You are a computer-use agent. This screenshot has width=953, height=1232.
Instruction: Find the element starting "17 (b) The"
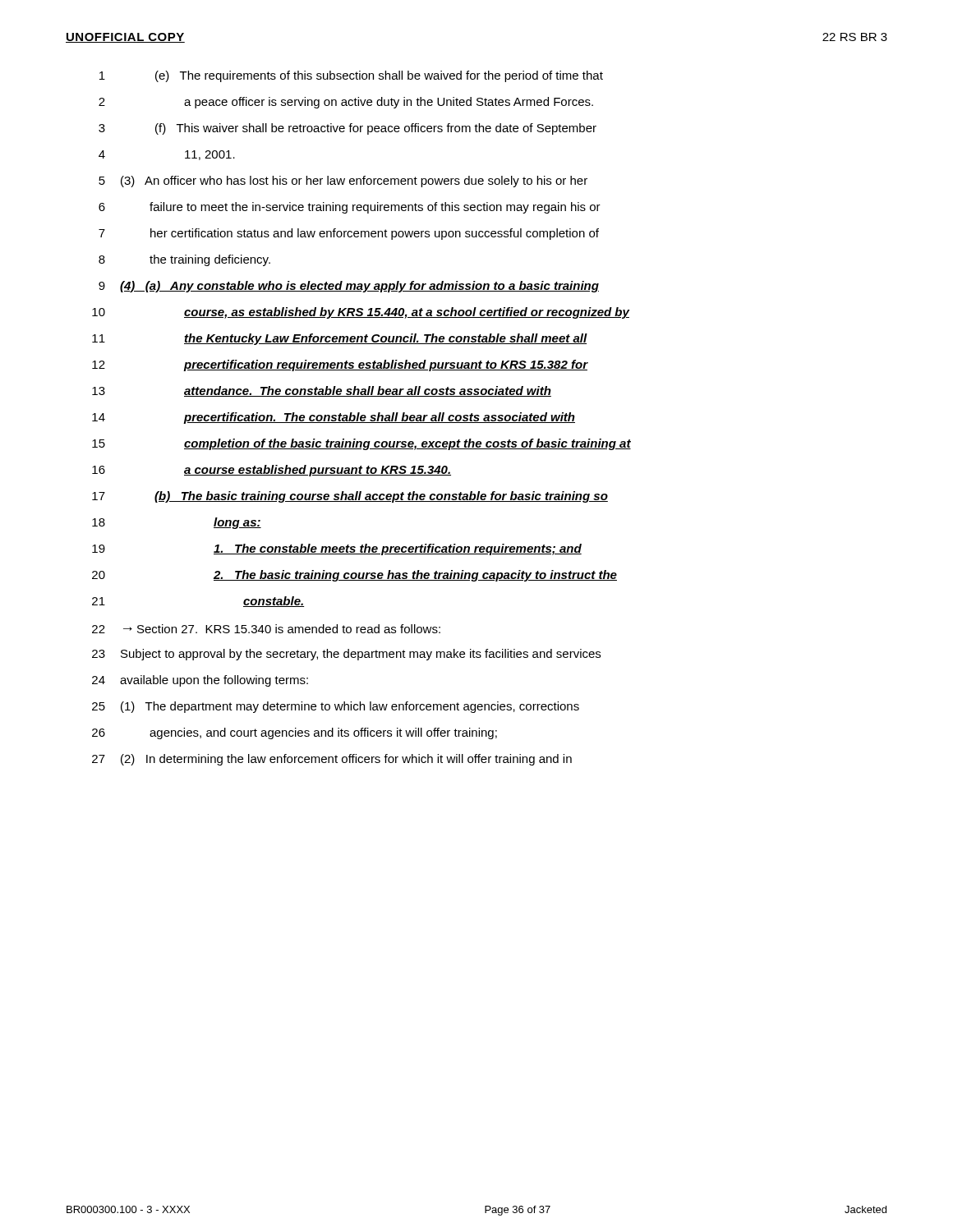(x=476, y=496)
